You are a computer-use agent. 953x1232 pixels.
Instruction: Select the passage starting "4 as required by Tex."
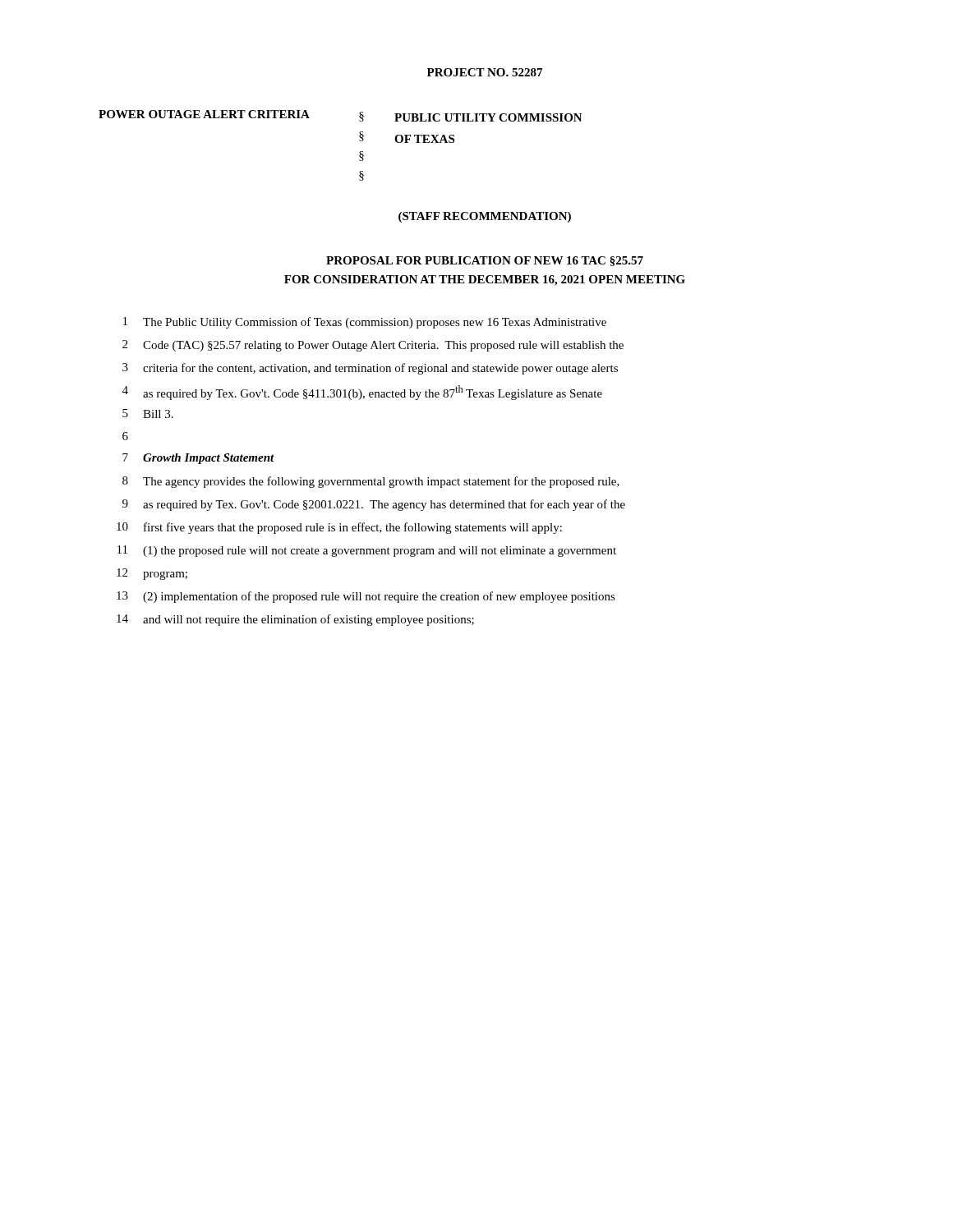coord(485,393)
